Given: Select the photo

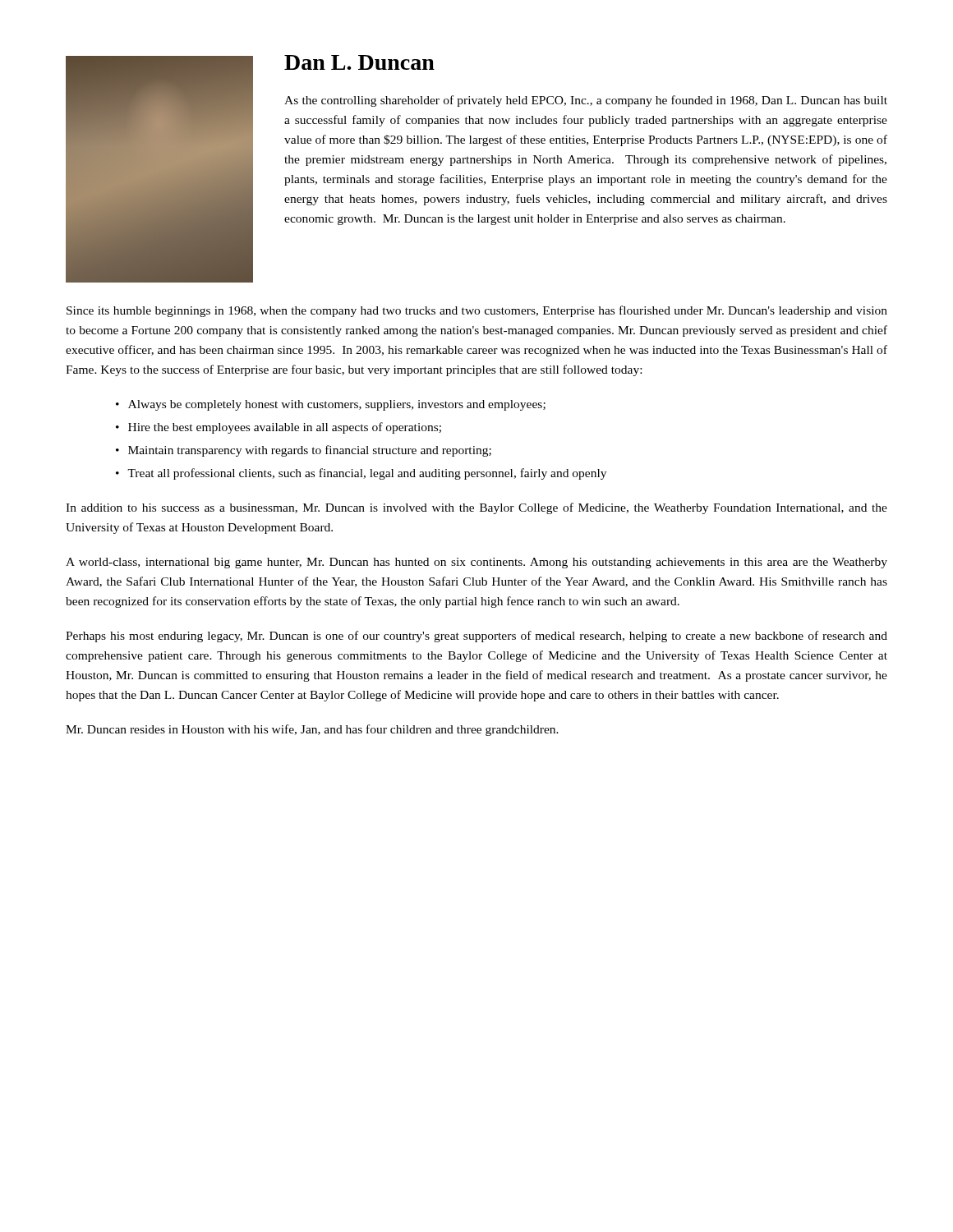Looking at the screenshot, I should (159, 169).
